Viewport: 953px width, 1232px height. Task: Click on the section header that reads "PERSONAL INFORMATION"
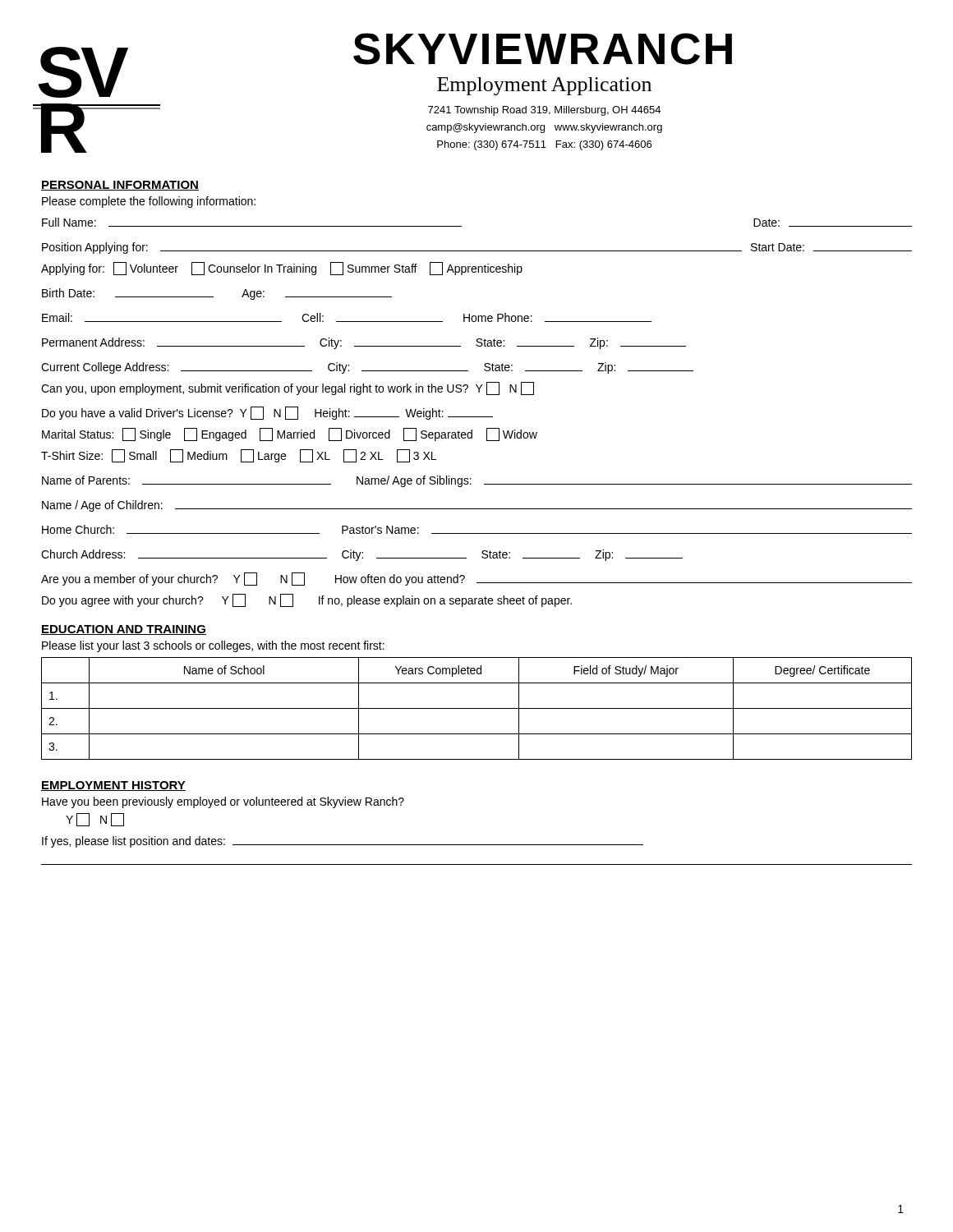click(x=120, y=184)
